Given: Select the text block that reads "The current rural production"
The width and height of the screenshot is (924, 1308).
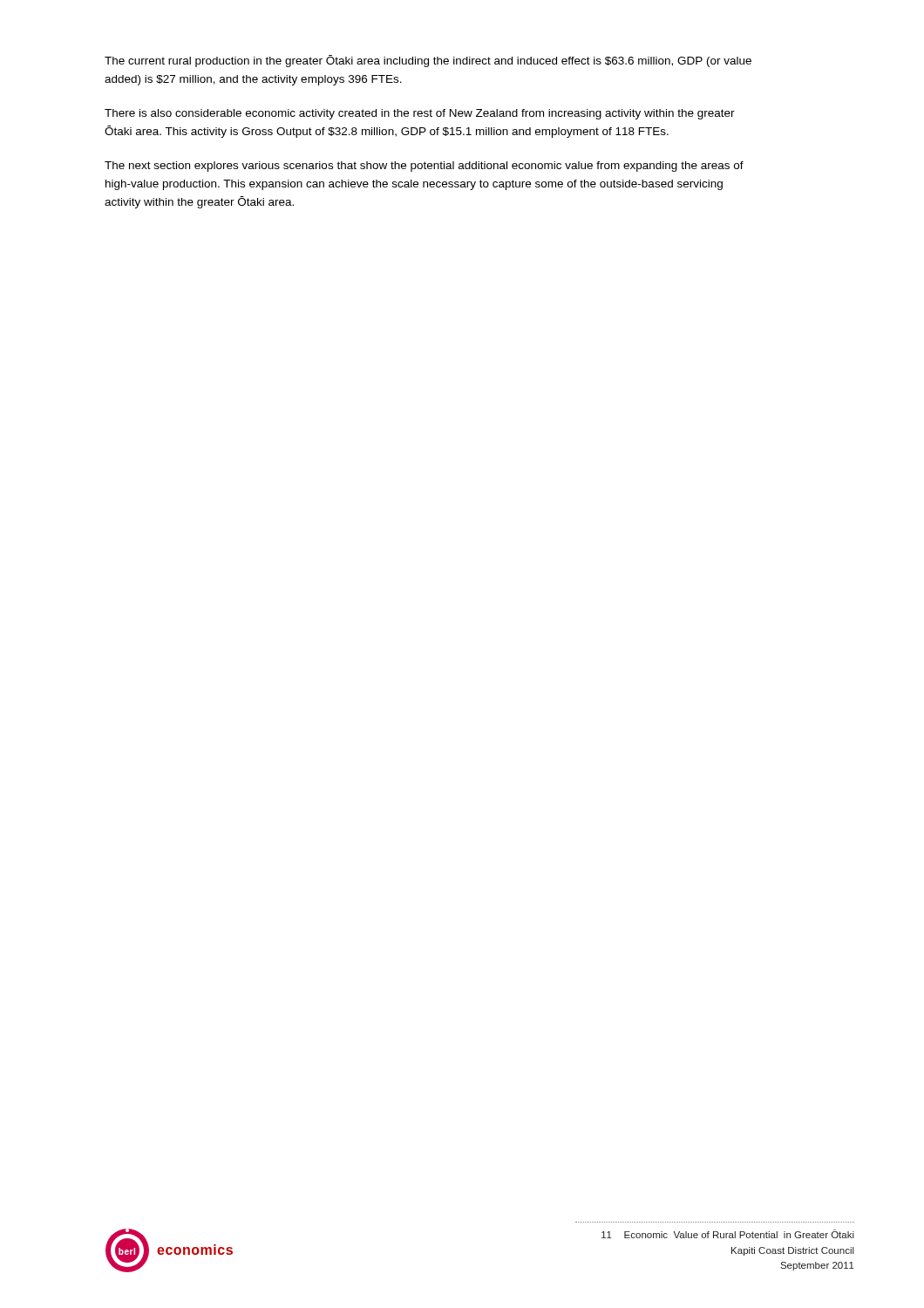Looking at the screenshot, I should pyautogui.click(x=428, y=70).
